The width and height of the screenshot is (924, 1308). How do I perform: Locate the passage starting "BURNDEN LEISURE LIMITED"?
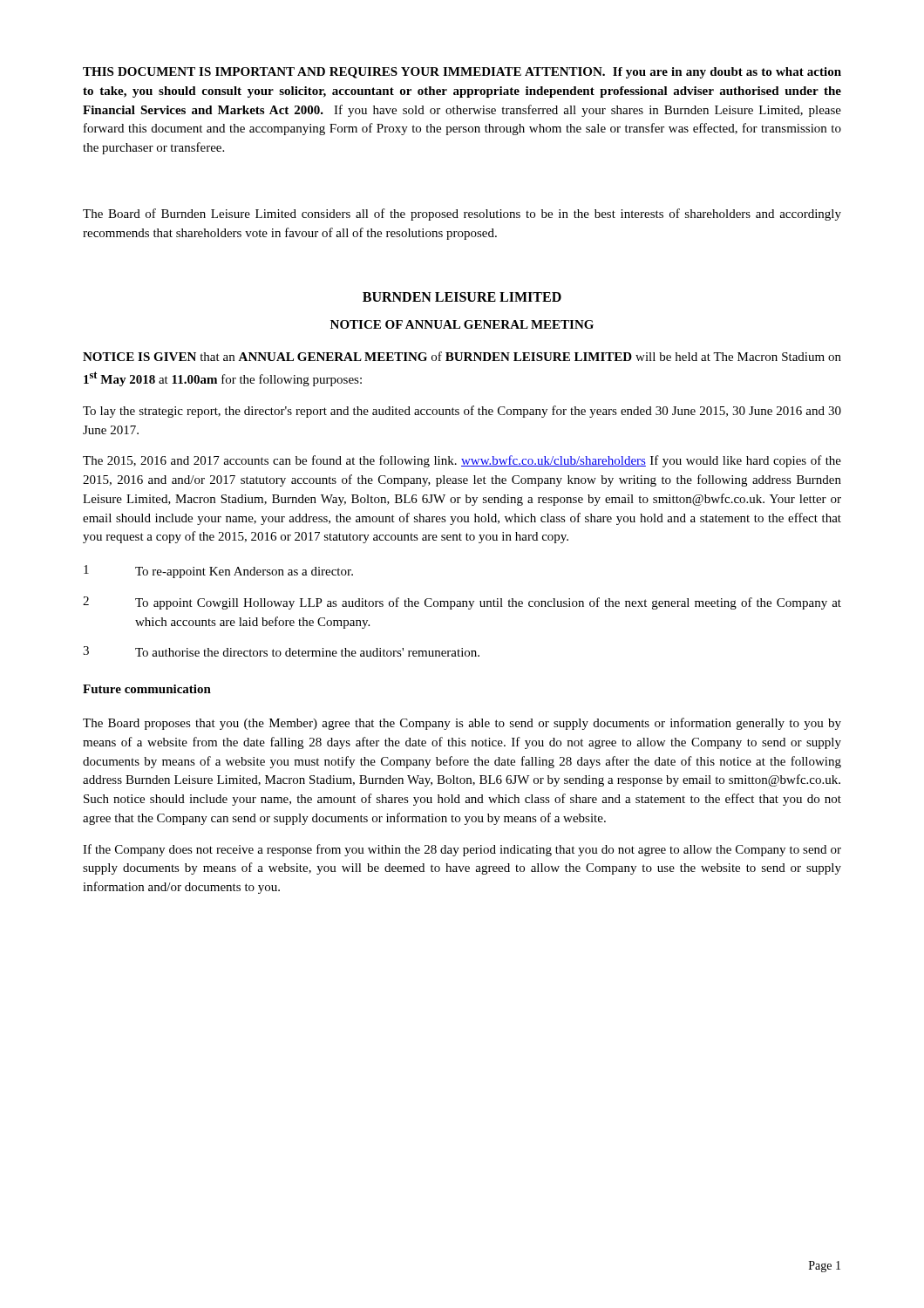tap(462, 297)
